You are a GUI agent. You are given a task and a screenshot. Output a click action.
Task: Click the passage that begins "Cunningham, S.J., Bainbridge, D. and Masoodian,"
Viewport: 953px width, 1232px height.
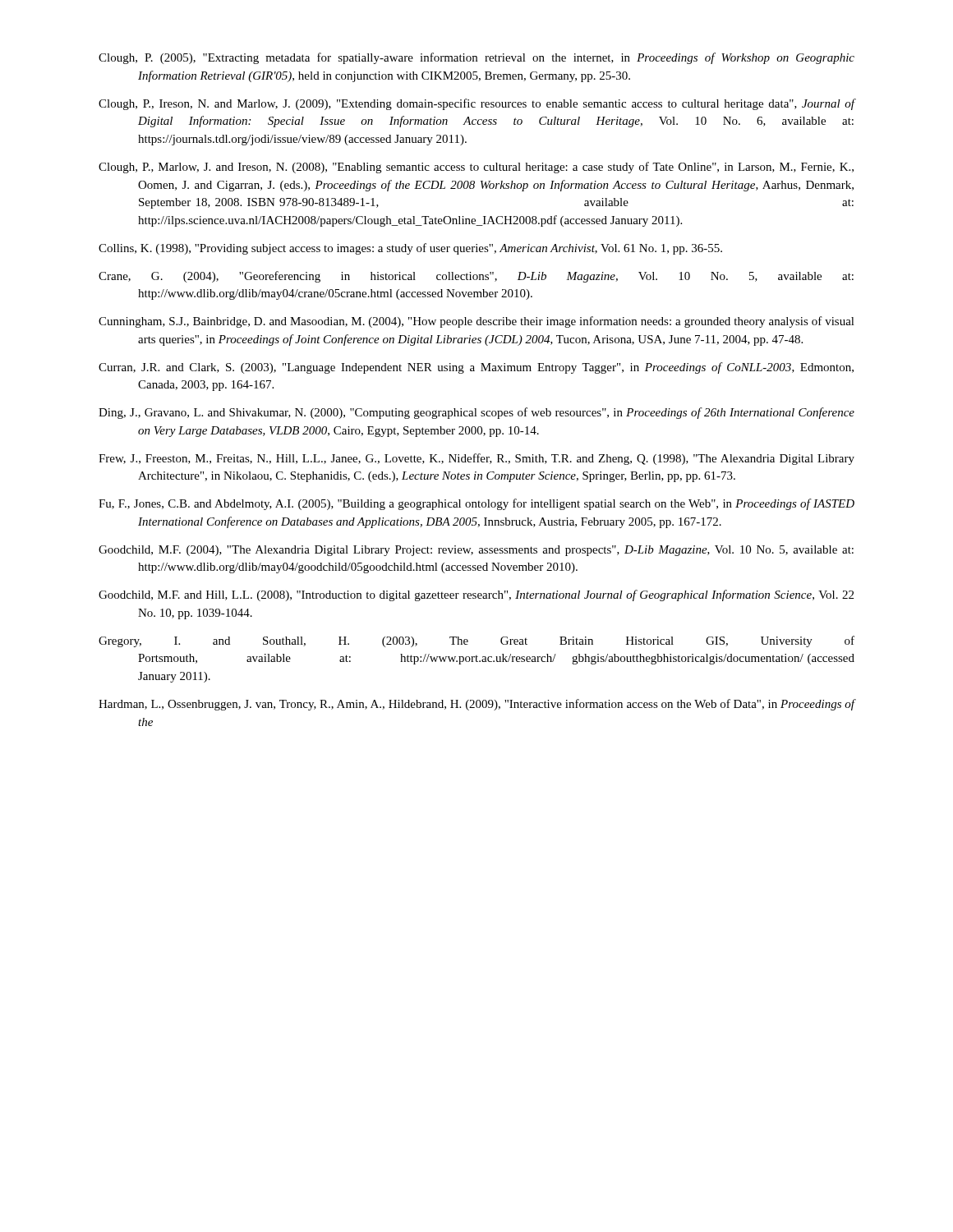pyautogui.click(x=476, y=330)
